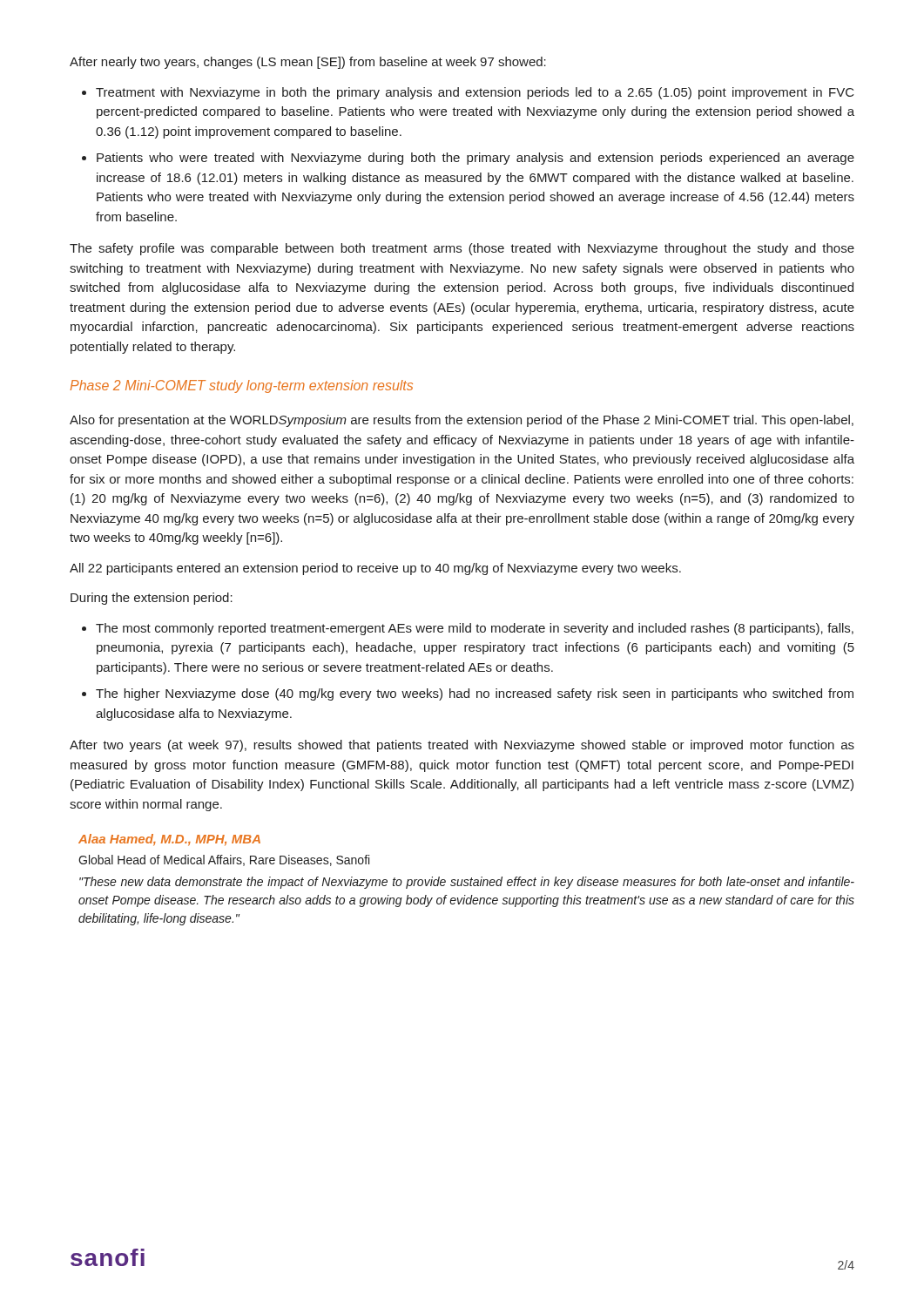This screenshot has height=1307, width=924.
Task: Click on the text starting "The most commonly reported treatment-emergent AEs were mild"
Action: pyautogui.click(x=475, y=648)
